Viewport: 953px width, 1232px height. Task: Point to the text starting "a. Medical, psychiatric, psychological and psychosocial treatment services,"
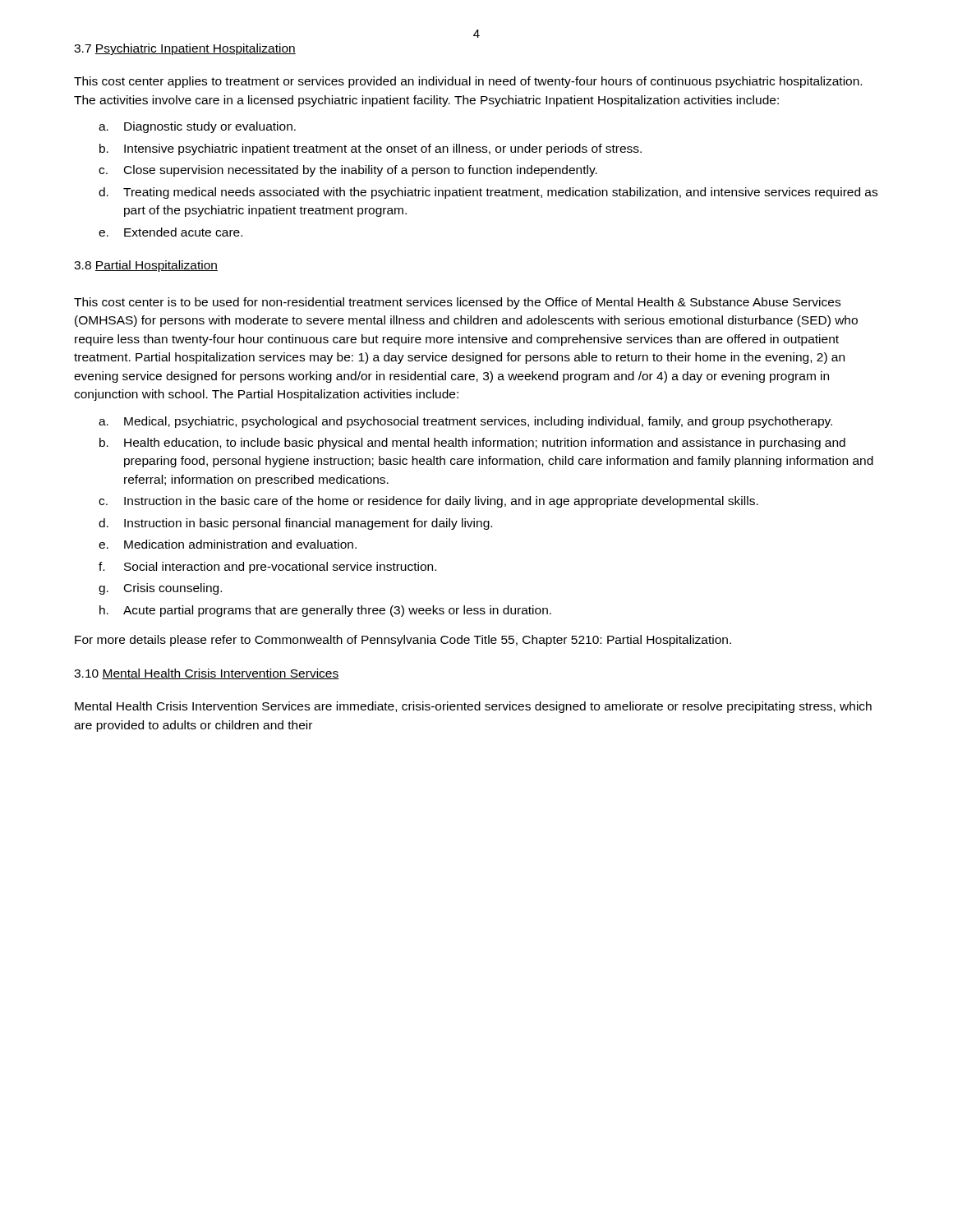coord(476,421)
